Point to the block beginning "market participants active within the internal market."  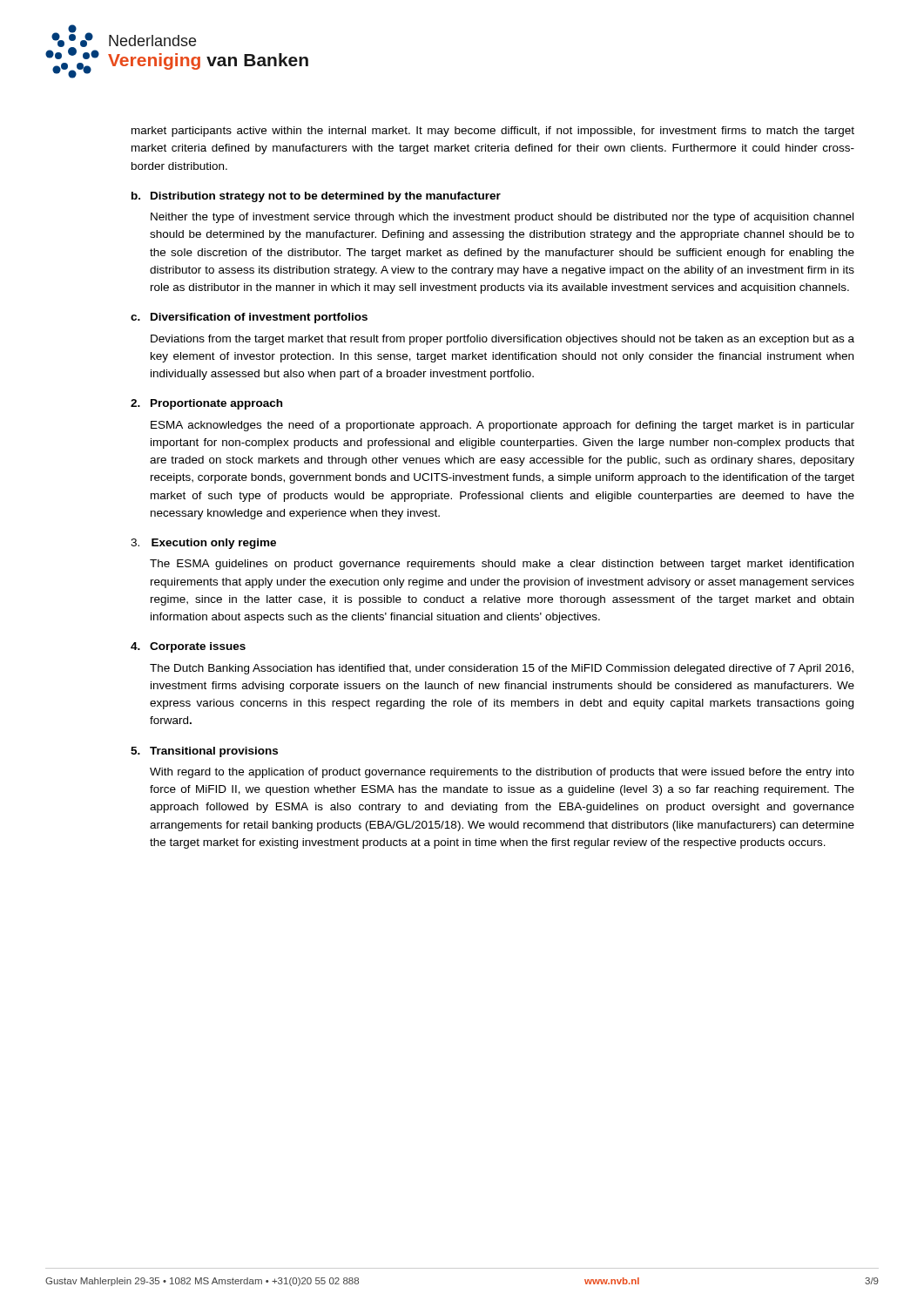coord(492,148)
